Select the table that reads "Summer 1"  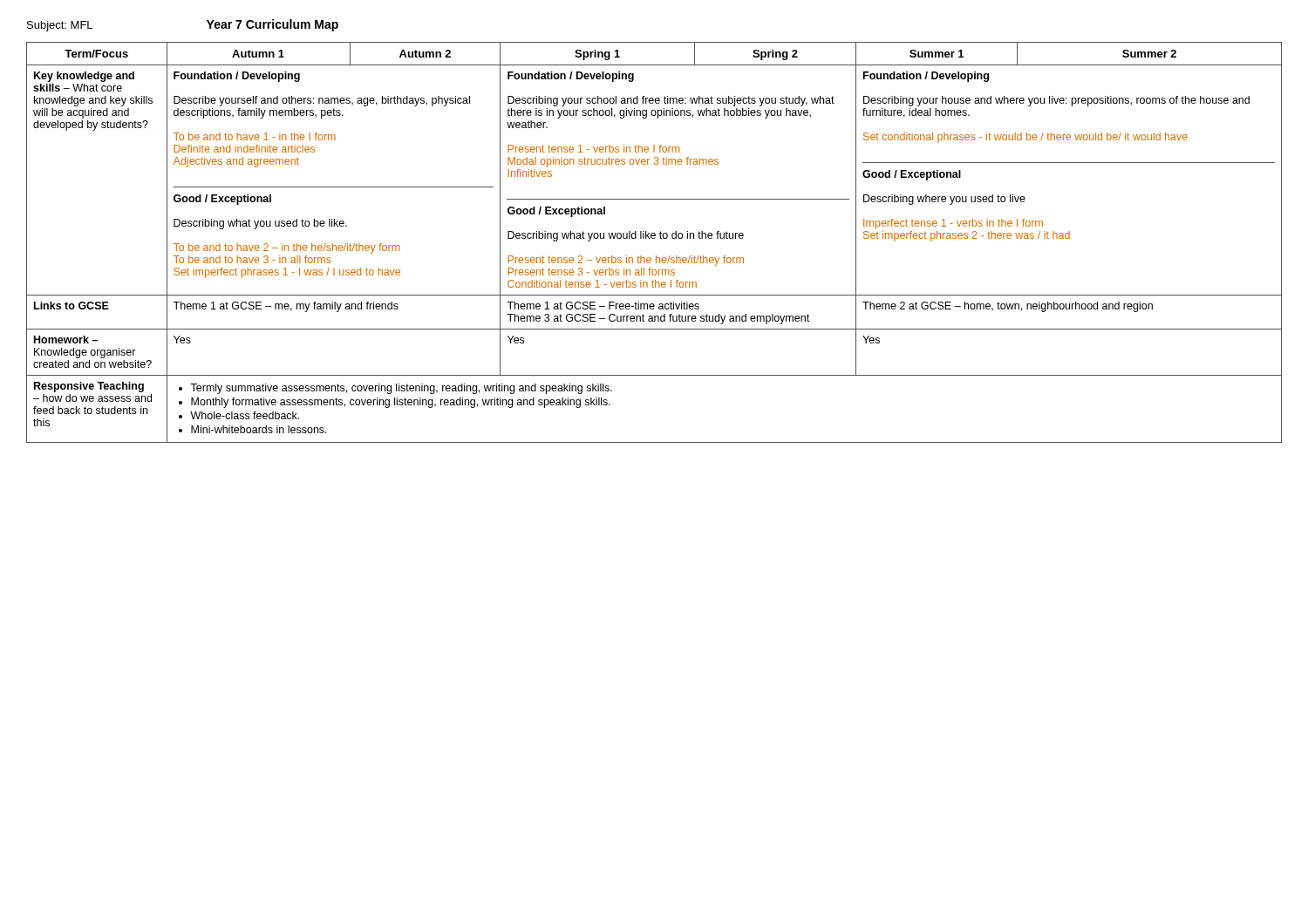(654, 242)
